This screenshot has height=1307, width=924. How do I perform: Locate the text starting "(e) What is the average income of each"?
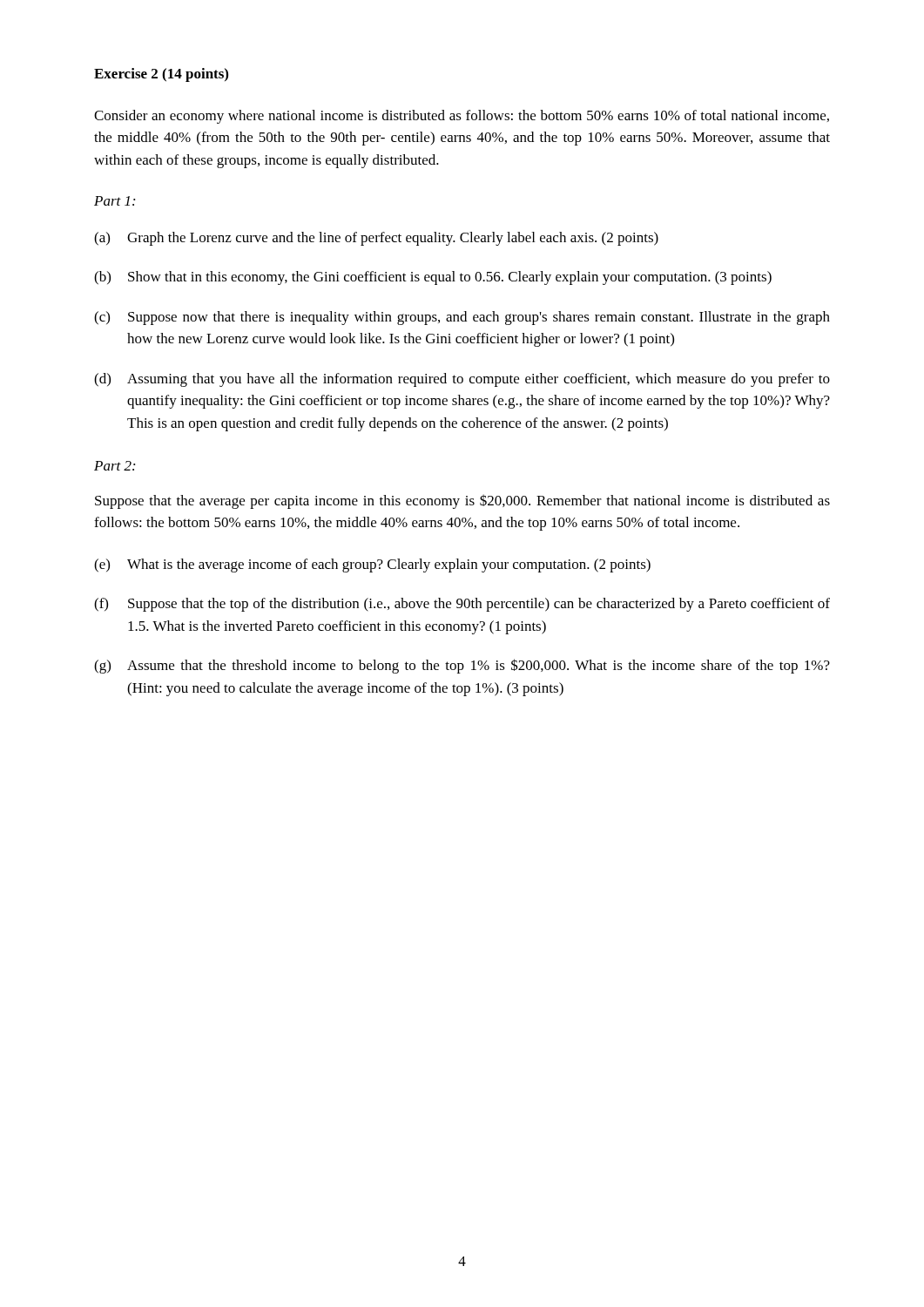point(373,564)
